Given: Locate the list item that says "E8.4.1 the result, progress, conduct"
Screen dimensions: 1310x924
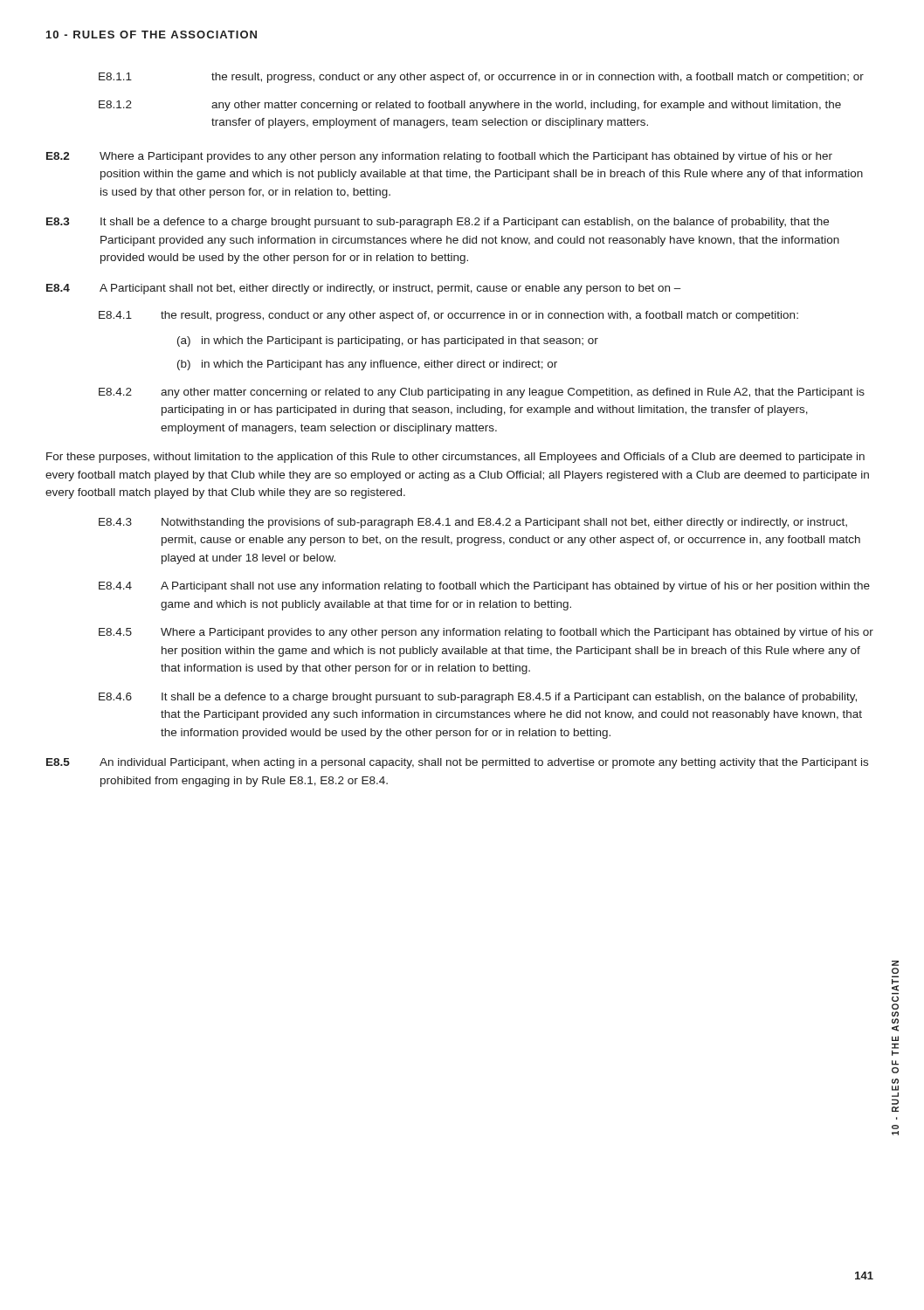Looking at the screenshot, I should [486, 316].
